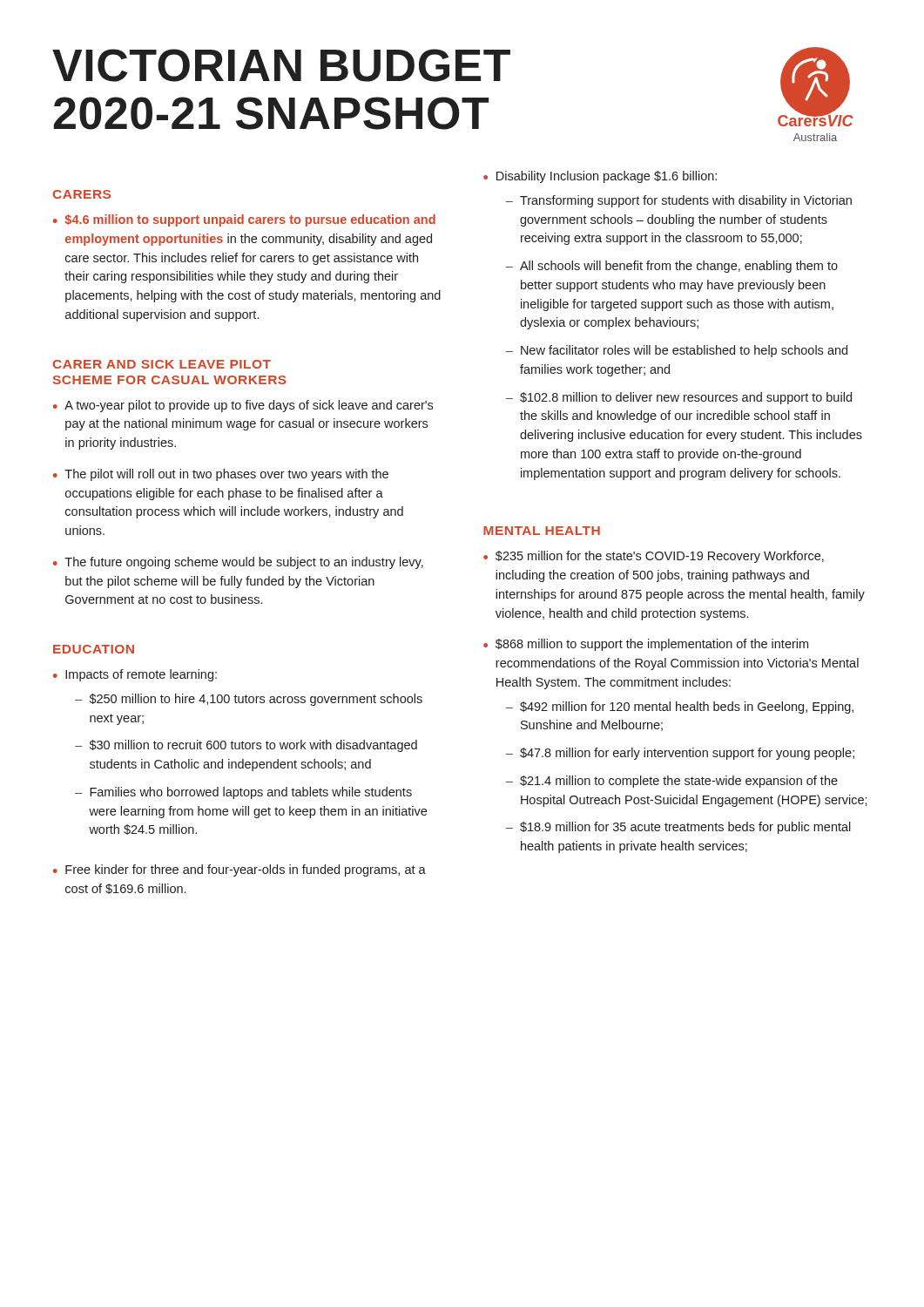Find the list item that says "• The pilot will roll out in"
This screenshot has width=924, height=1307.
click(247, 503)
